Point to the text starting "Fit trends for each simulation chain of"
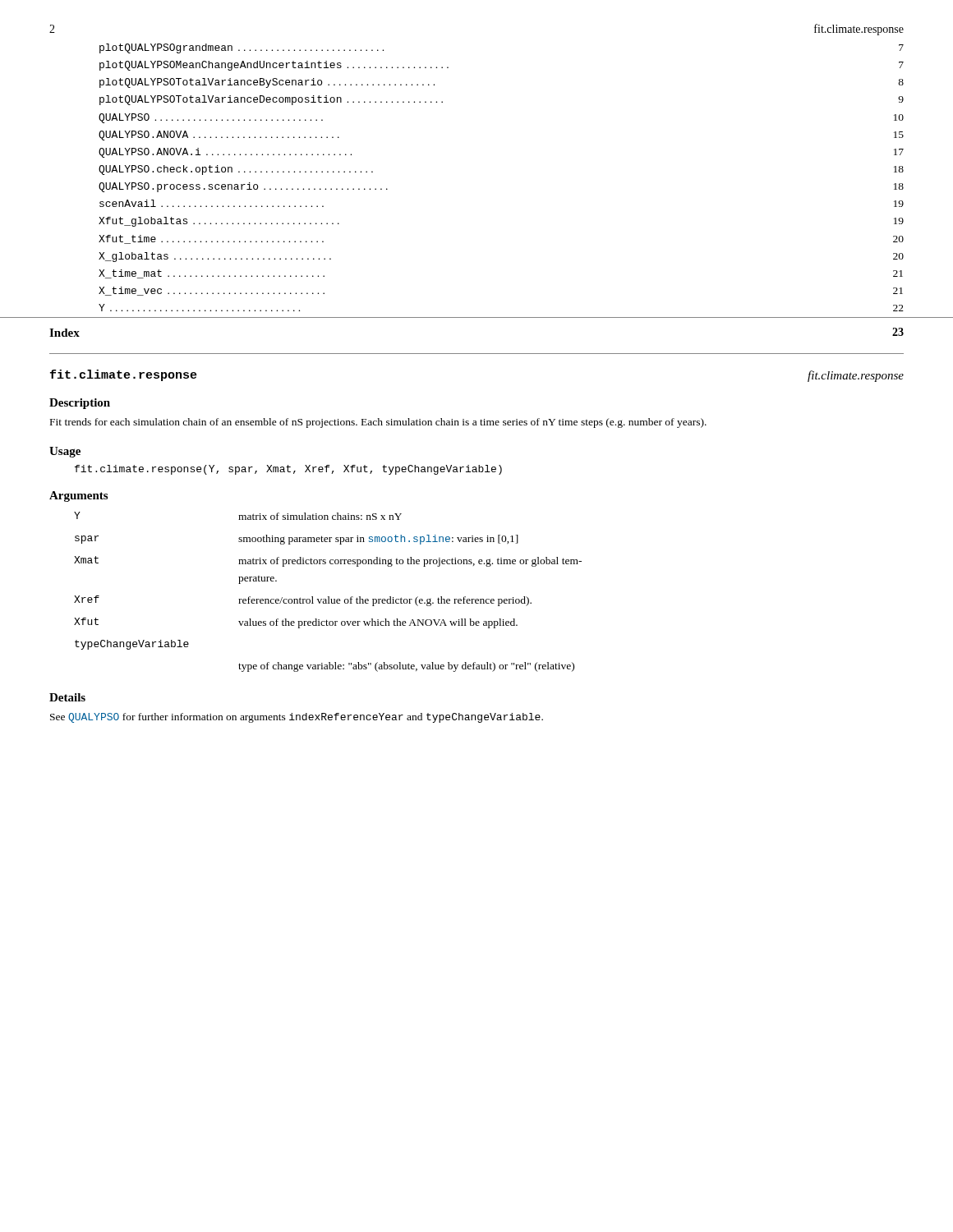 click(x=378, y=422)
